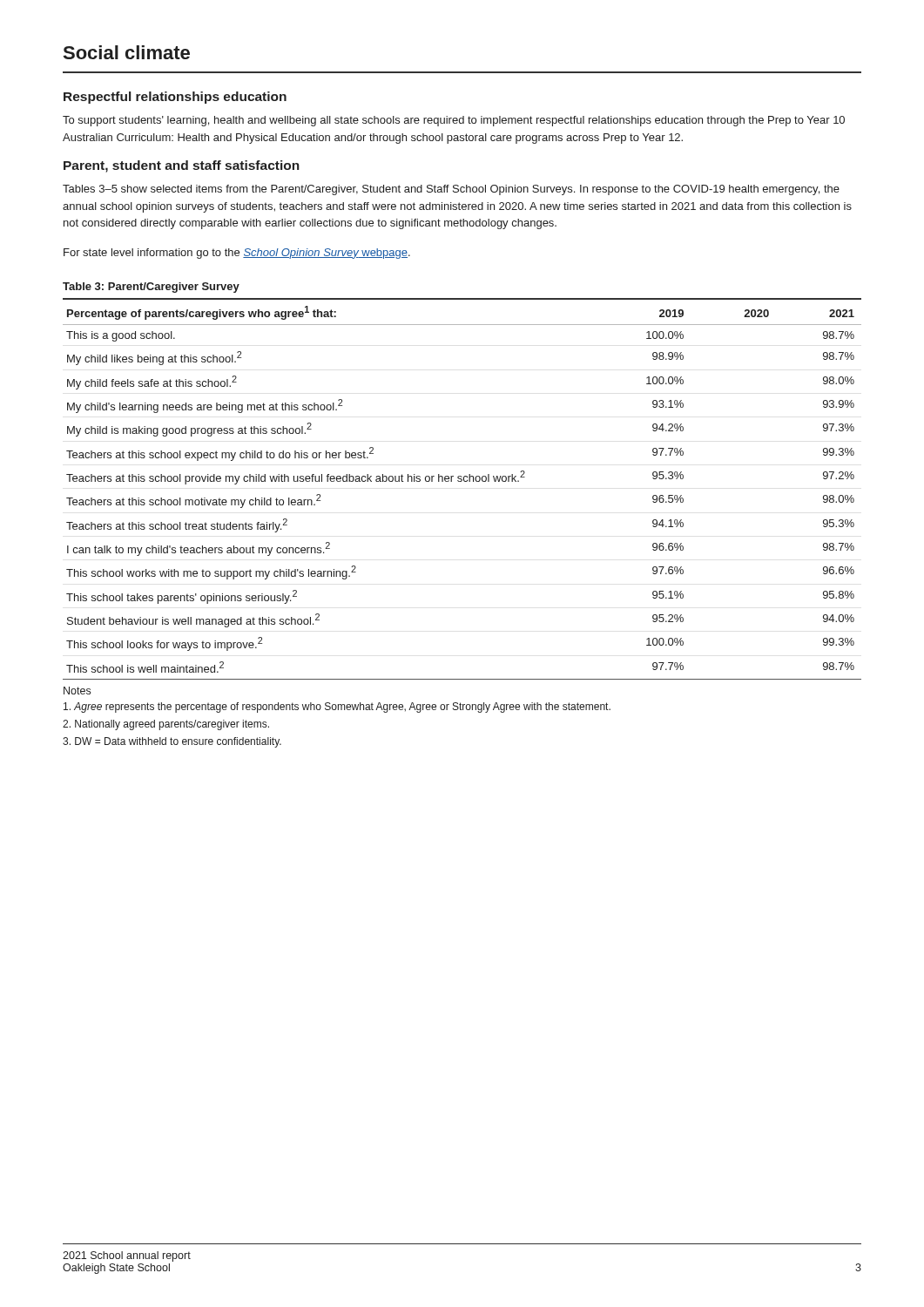
Task: Select the table
Action: (x=462, y=489)
